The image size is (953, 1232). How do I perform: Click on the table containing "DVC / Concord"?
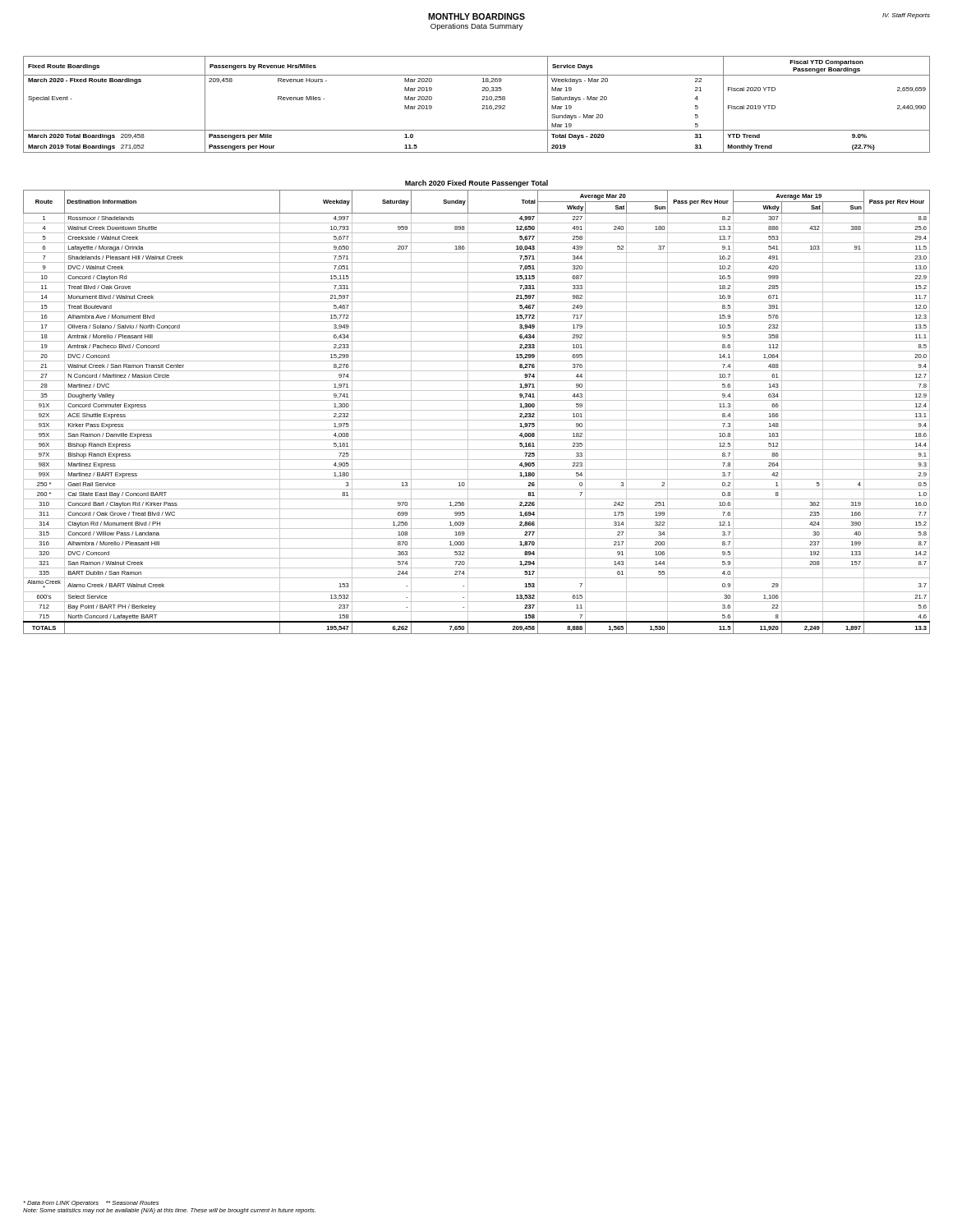coord(476,412)
